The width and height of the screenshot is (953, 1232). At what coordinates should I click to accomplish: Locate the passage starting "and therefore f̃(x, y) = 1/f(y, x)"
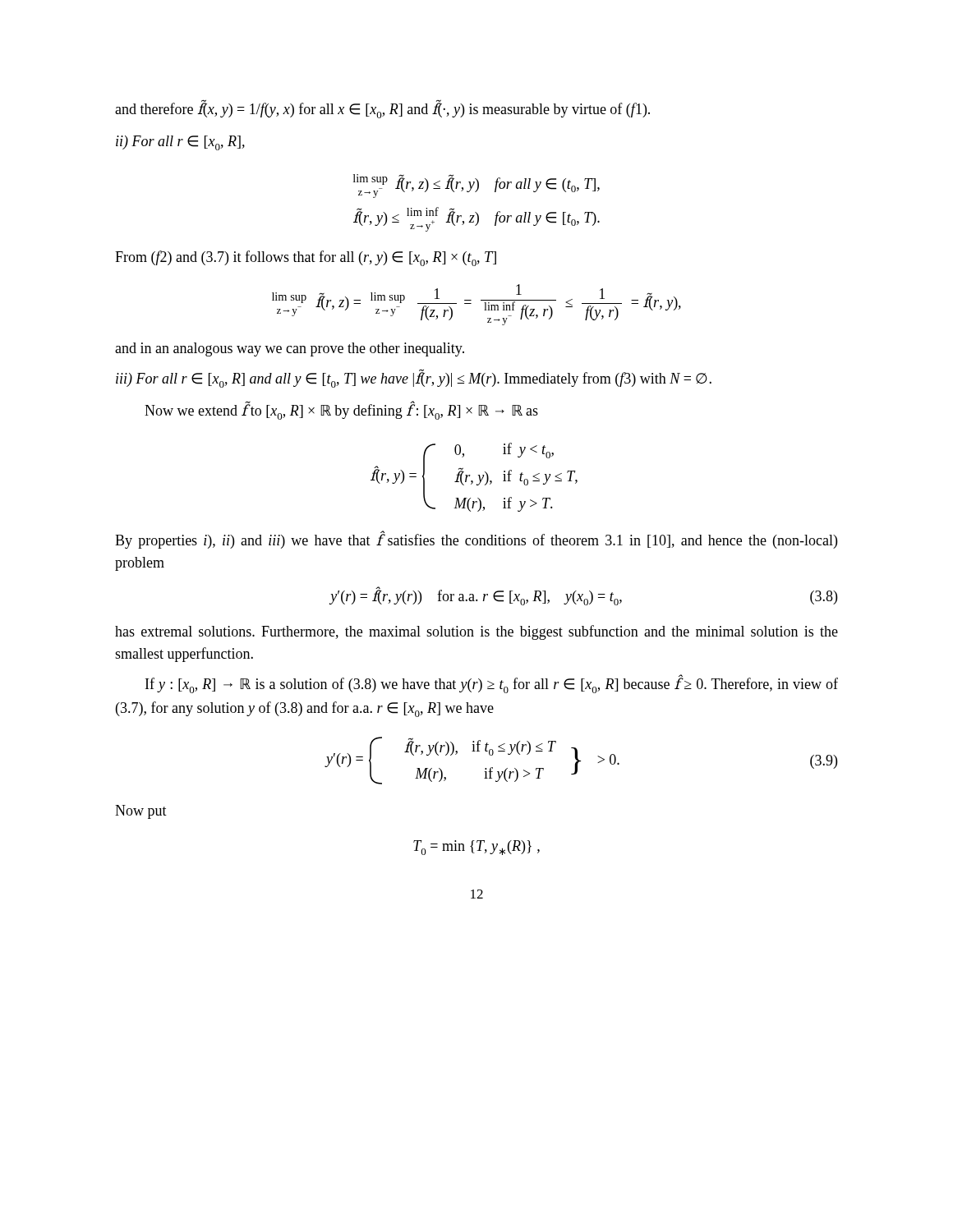coord(476,110)
